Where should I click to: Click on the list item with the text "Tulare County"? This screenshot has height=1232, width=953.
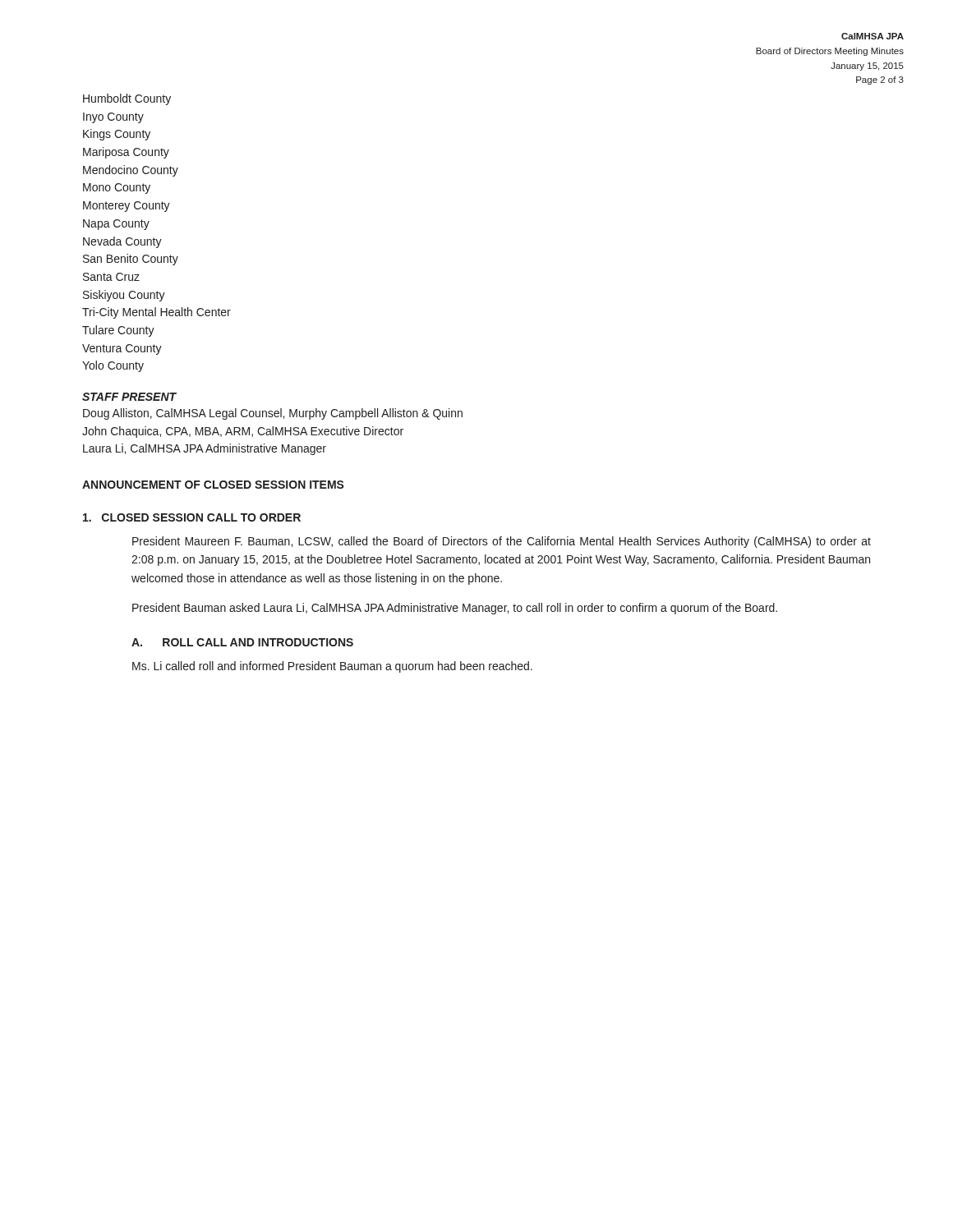(118, 330)
